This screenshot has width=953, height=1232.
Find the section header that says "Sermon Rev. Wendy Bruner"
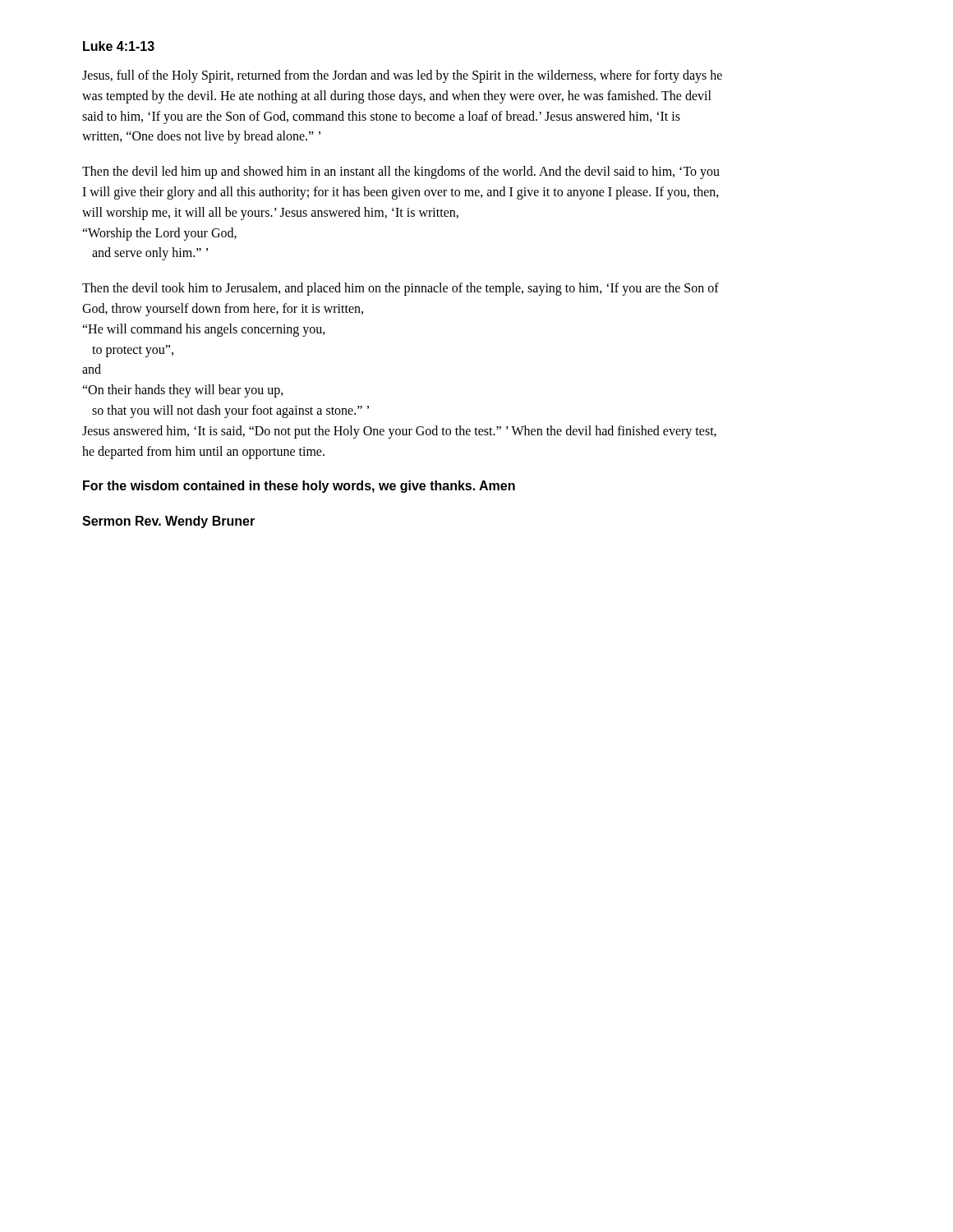[x=168, y=521]
